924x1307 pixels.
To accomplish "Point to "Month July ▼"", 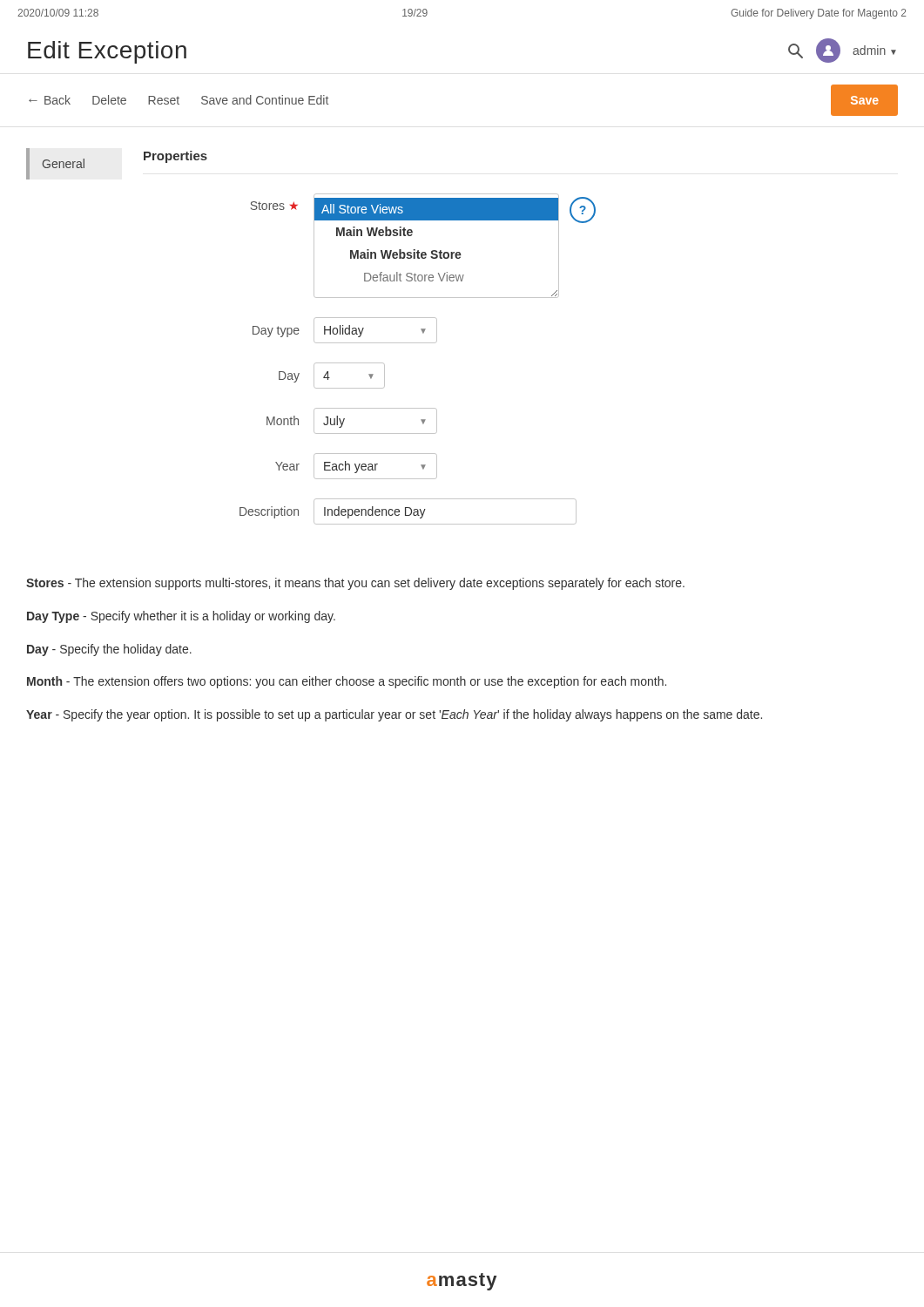I will (290, 421).
